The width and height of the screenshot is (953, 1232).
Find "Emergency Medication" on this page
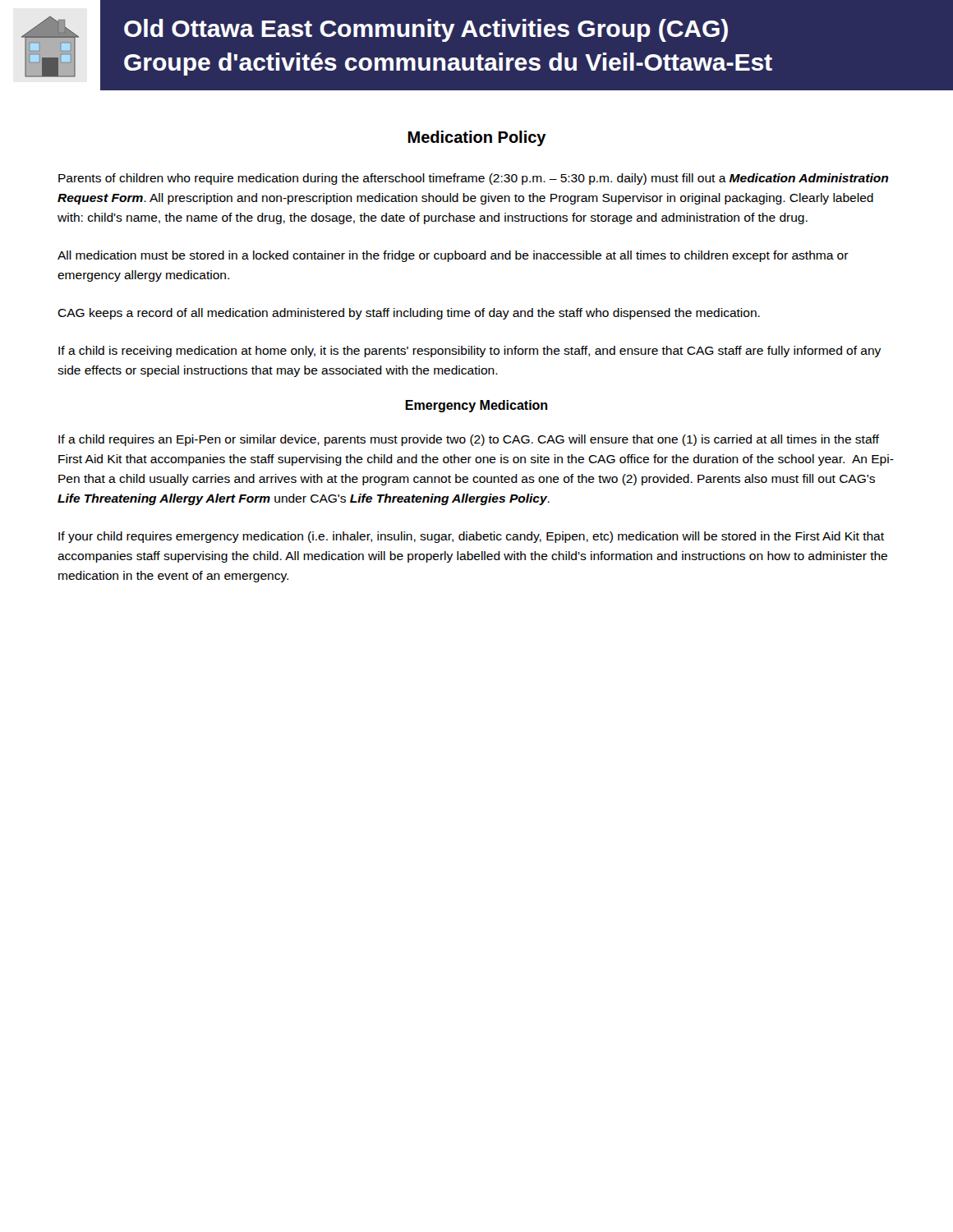(476, 405)
